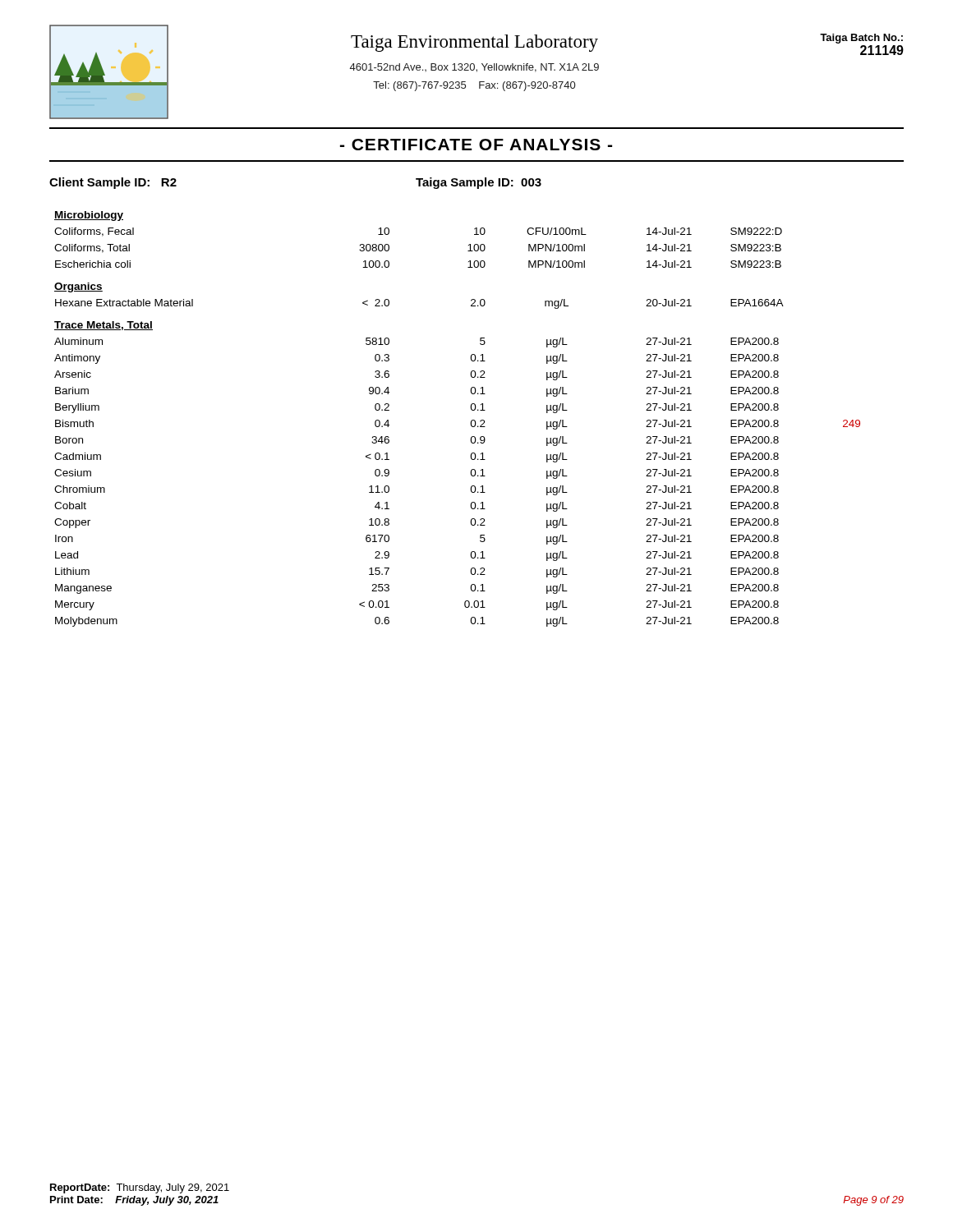Select a table
Image resolution: width=953 pixels, height=1232 pixels.
coord(476,414)
